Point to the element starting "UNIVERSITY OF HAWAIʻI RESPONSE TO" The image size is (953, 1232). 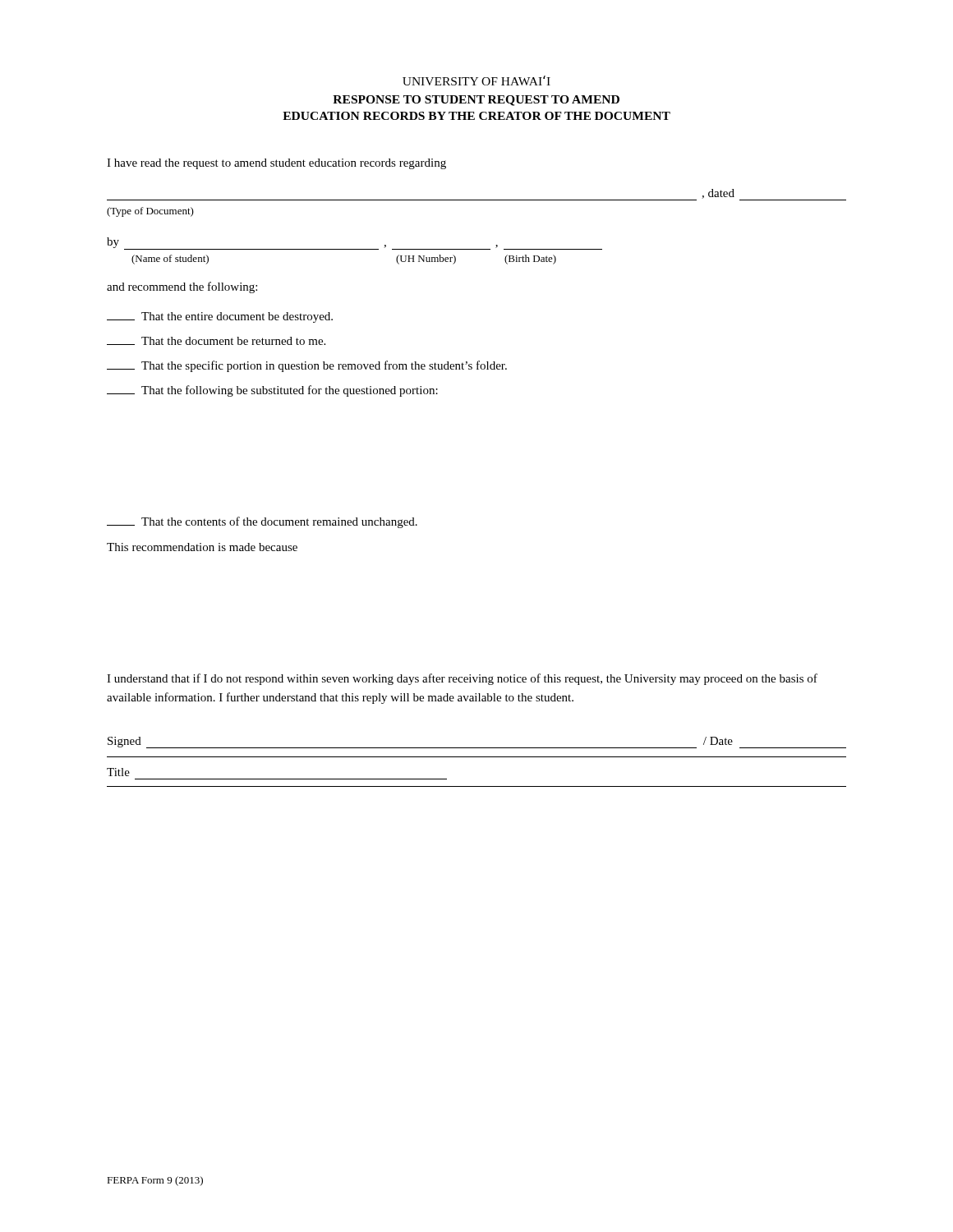(476, 99)
